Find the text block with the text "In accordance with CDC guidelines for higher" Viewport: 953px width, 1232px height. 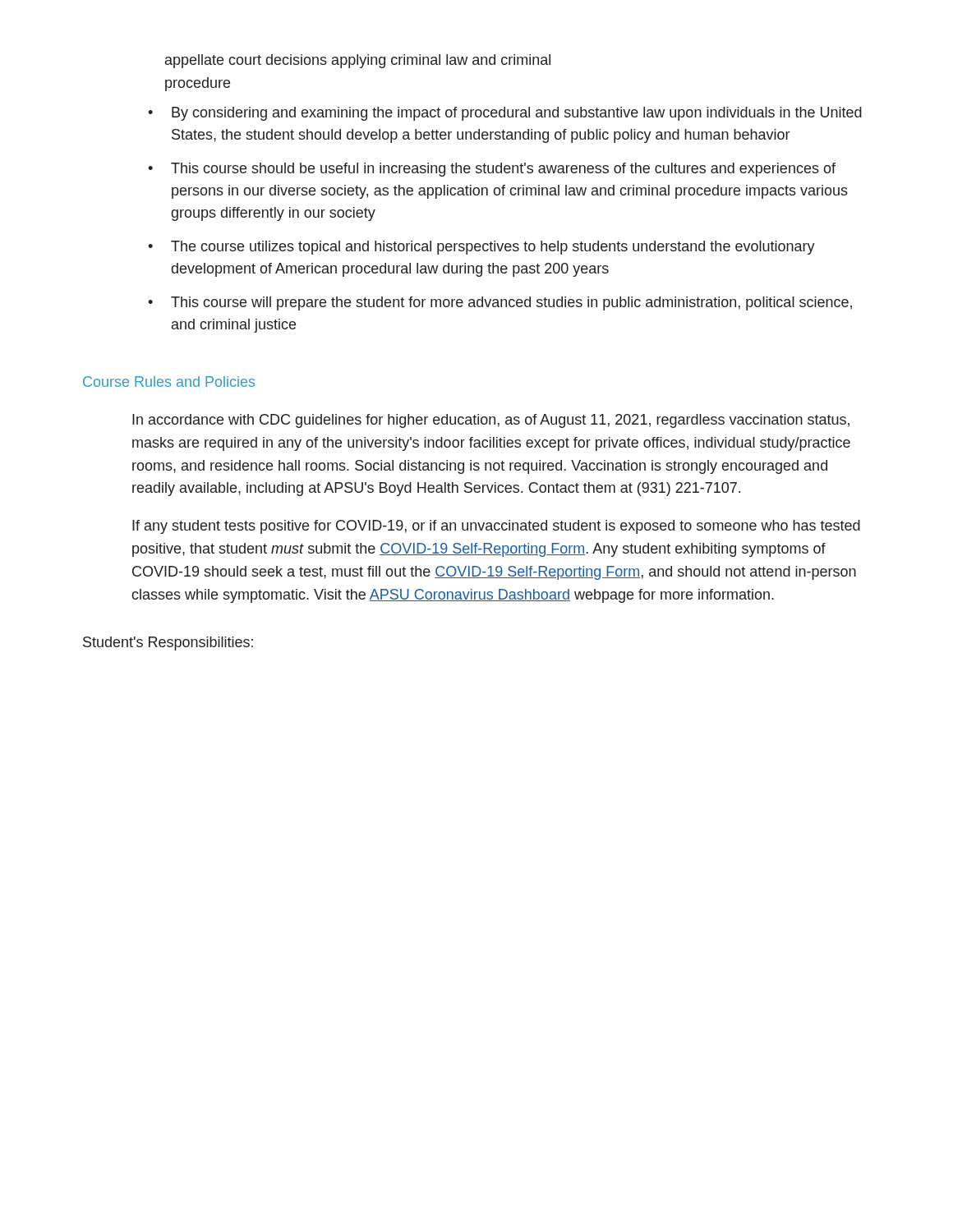[491, 454]
